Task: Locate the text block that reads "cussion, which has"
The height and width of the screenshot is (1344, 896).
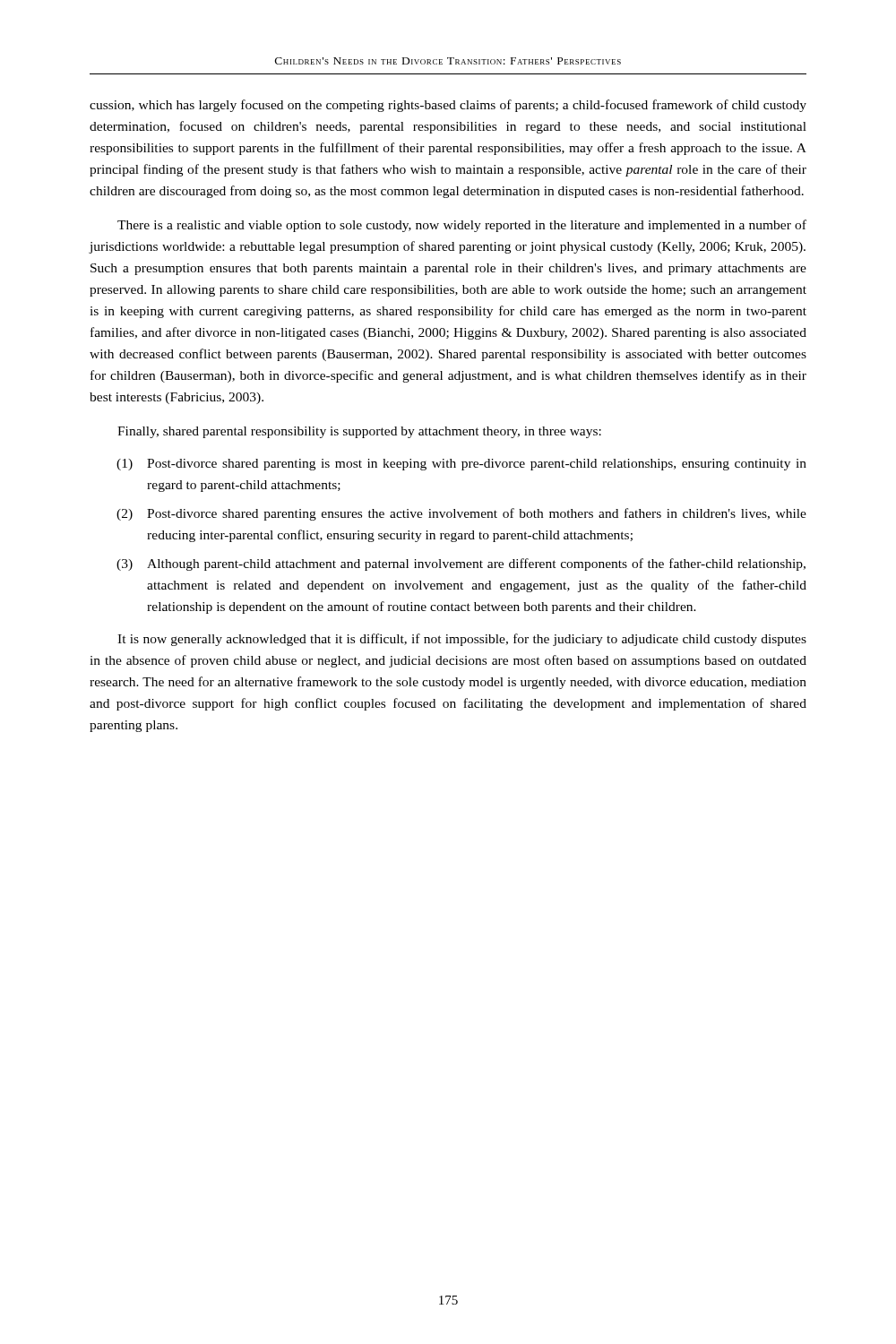Action: (448, 148)
